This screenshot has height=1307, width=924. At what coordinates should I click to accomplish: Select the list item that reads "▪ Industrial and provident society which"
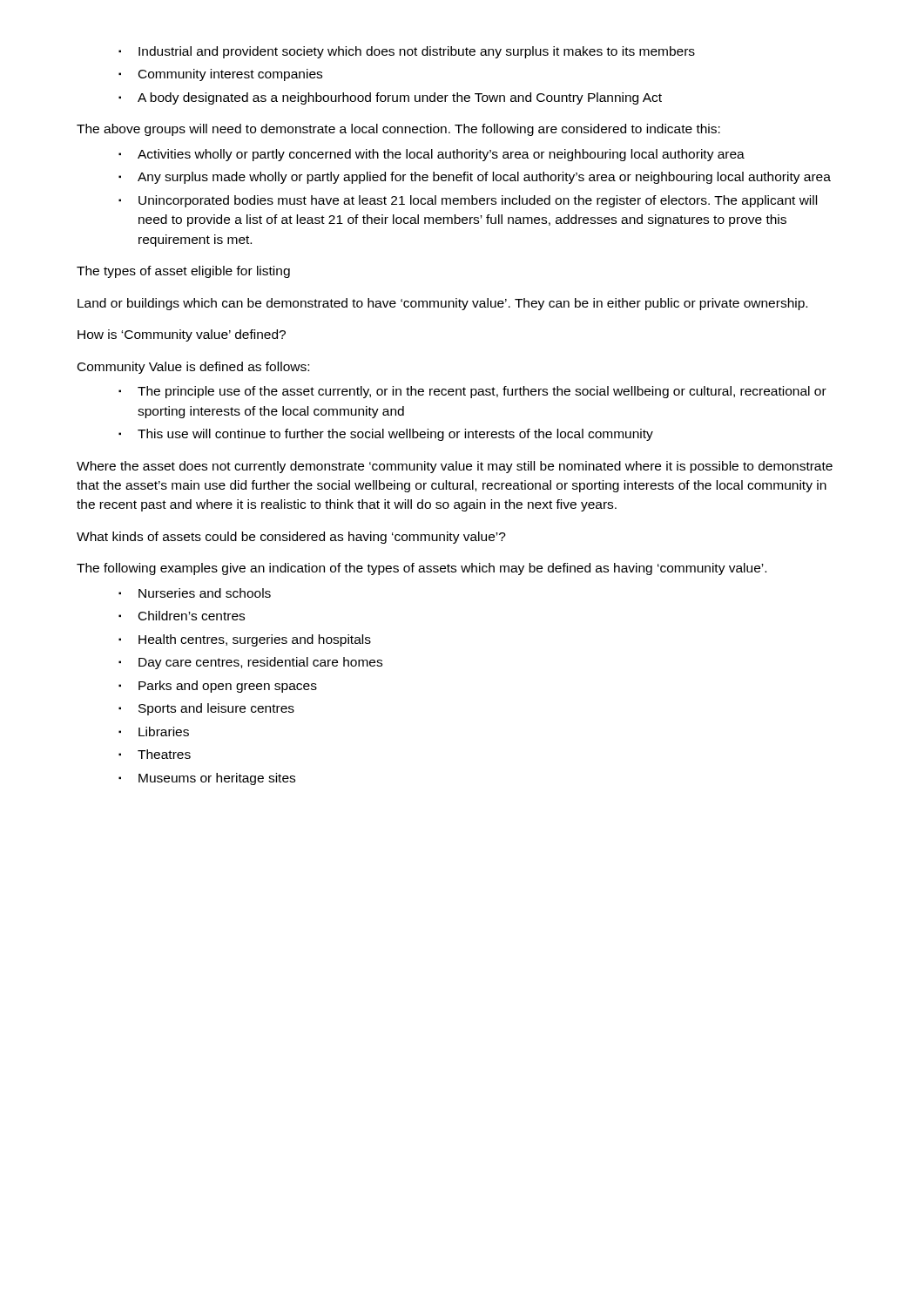click(483, 52)
